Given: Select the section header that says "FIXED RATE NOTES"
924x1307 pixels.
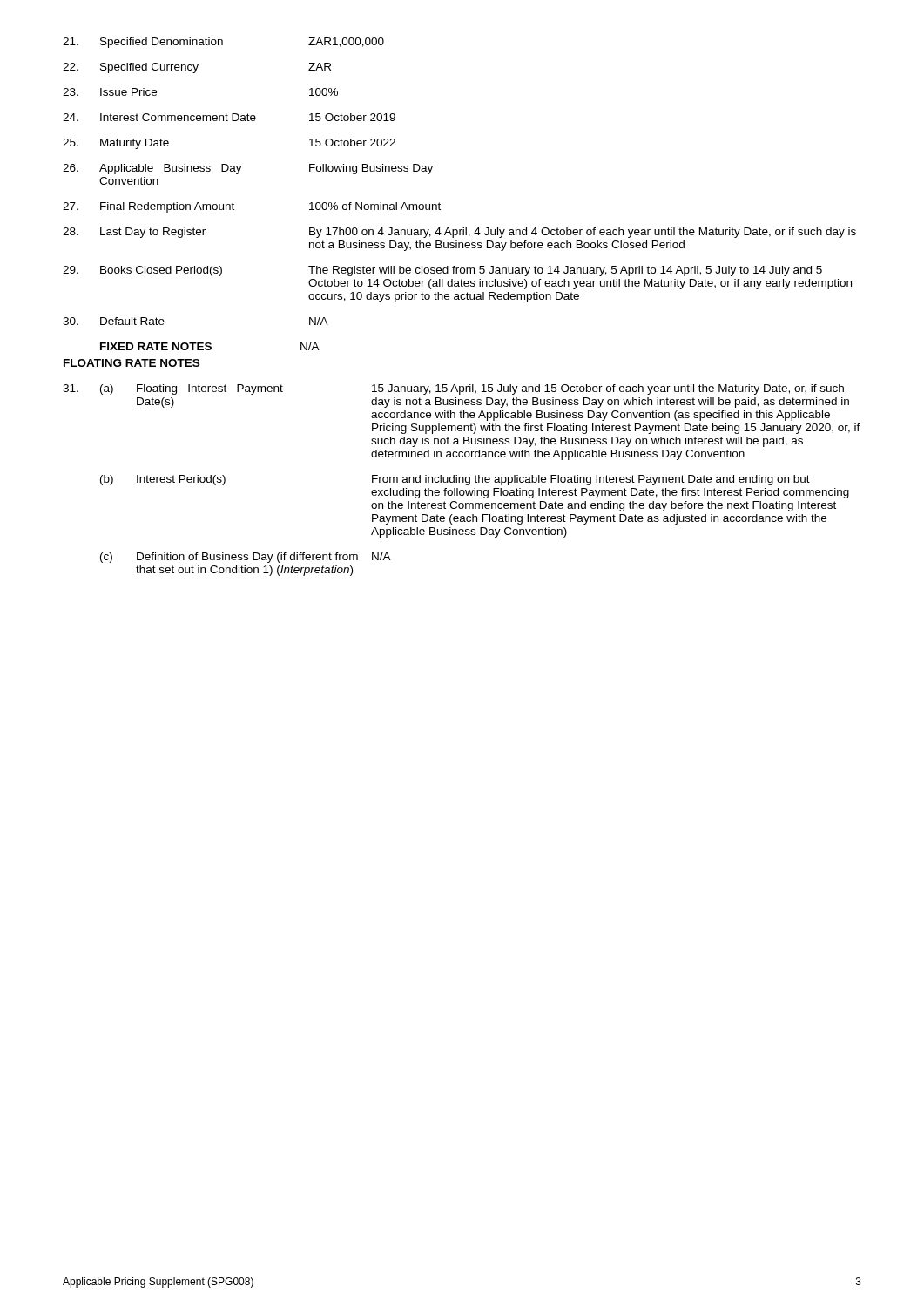Looking at the screenshot, I should click(156, 346).
